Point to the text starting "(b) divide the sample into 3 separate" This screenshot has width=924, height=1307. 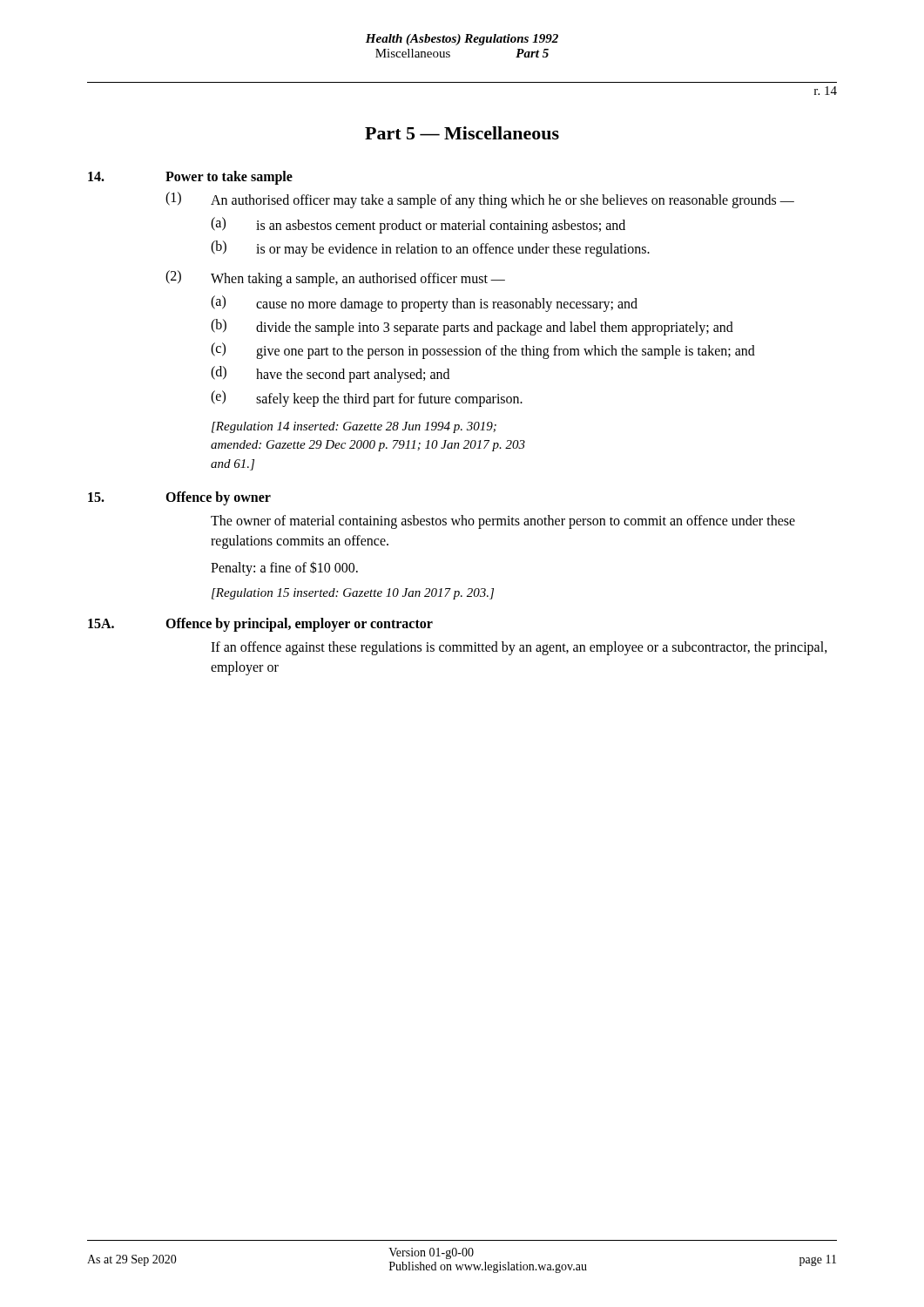coord(524,327)
